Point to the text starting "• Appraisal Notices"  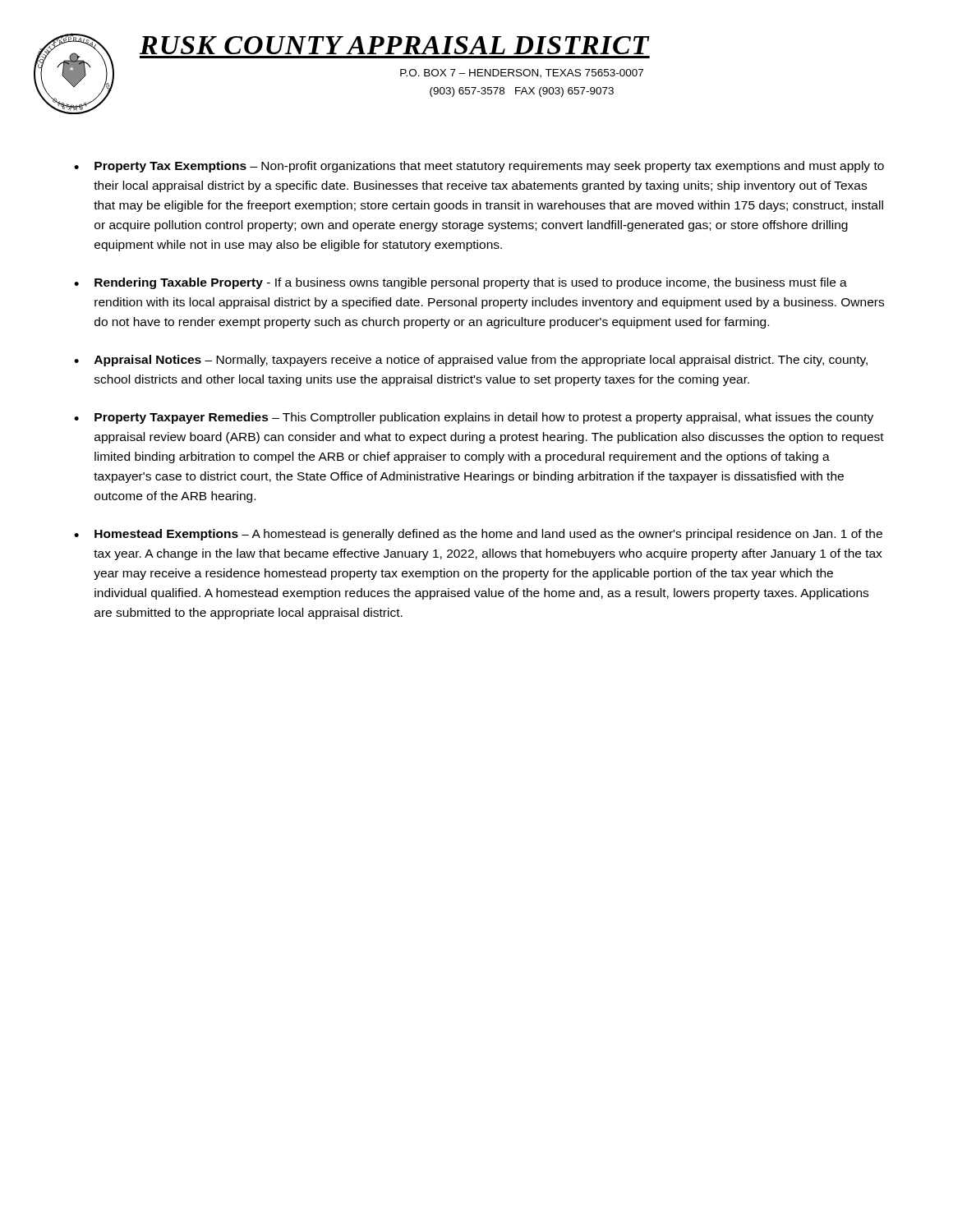click(x=481, y=370)
